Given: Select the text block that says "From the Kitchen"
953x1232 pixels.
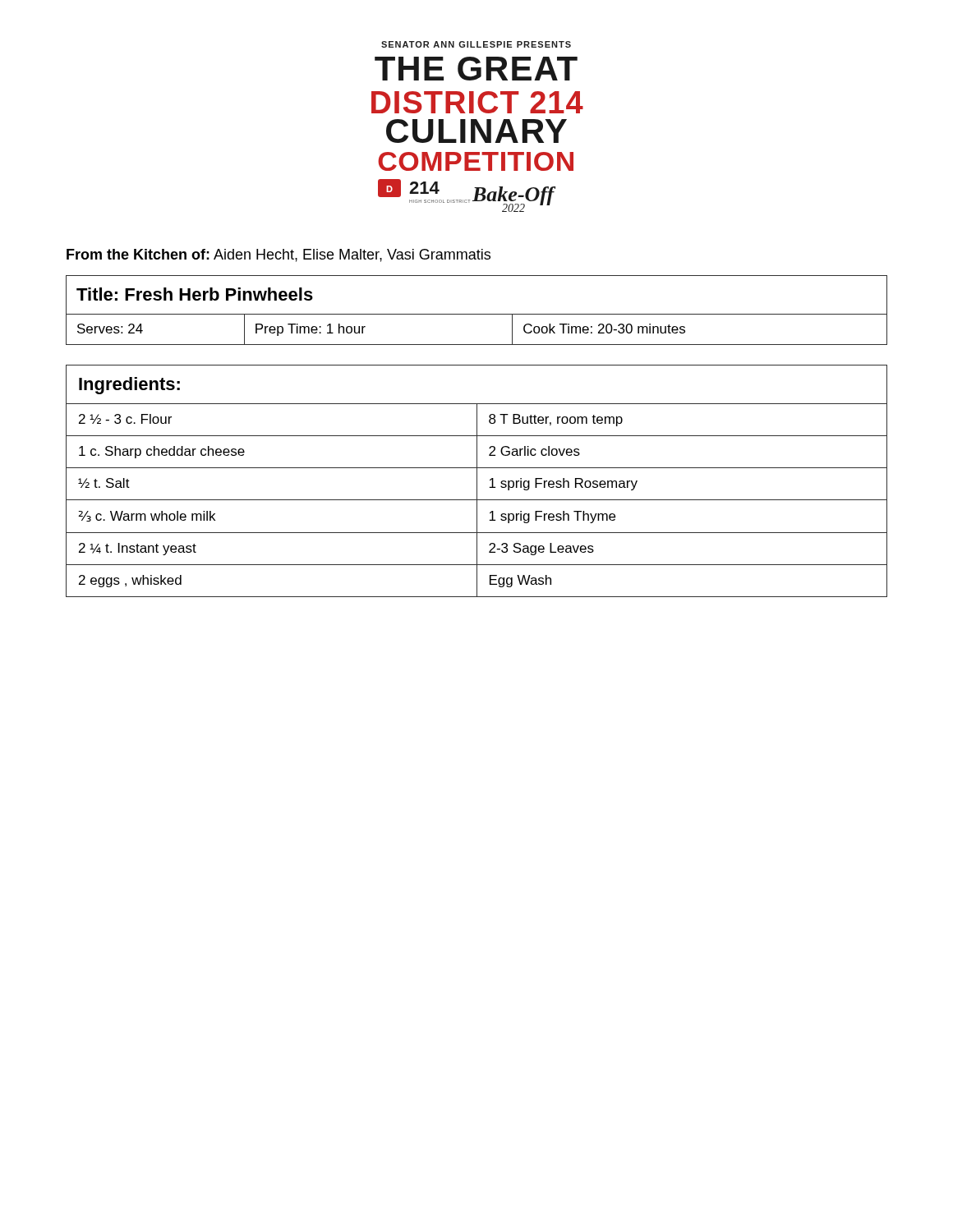Looking at the screenshot, I should click(x=278, y=255).
